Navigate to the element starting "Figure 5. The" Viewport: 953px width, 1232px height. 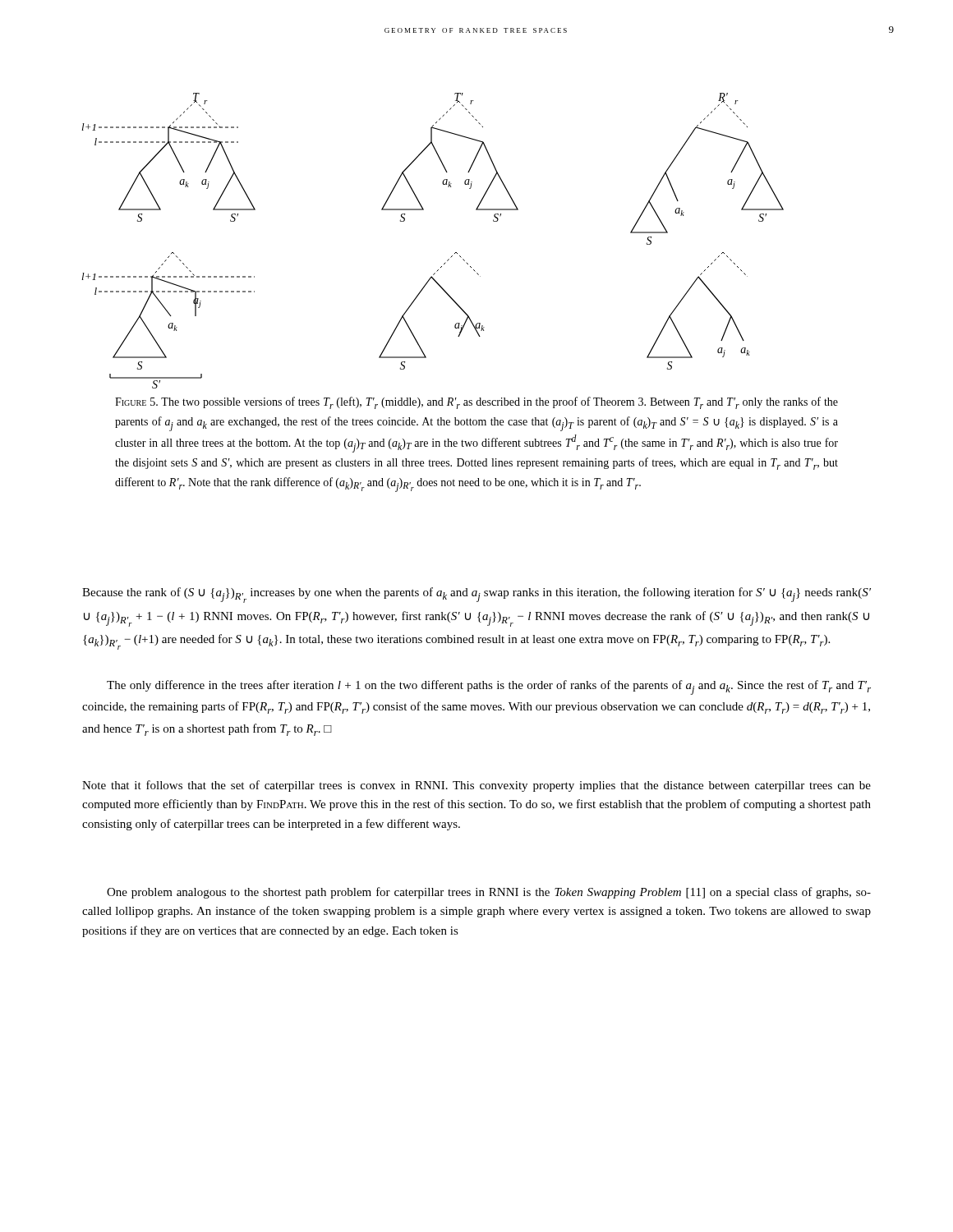tap(476, 445)
